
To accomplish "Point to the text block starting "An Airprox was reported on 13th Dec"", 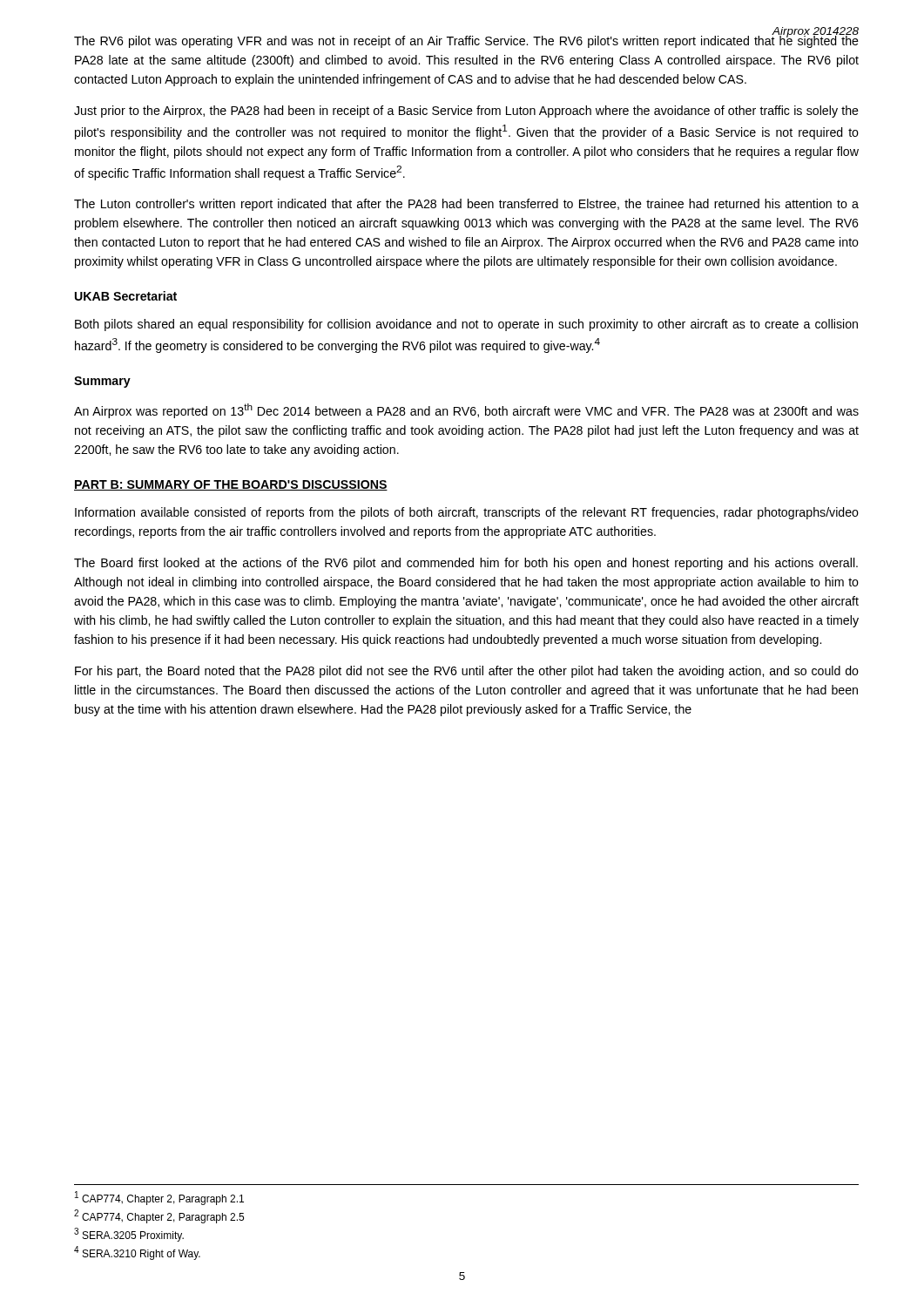I will point(466,429).
